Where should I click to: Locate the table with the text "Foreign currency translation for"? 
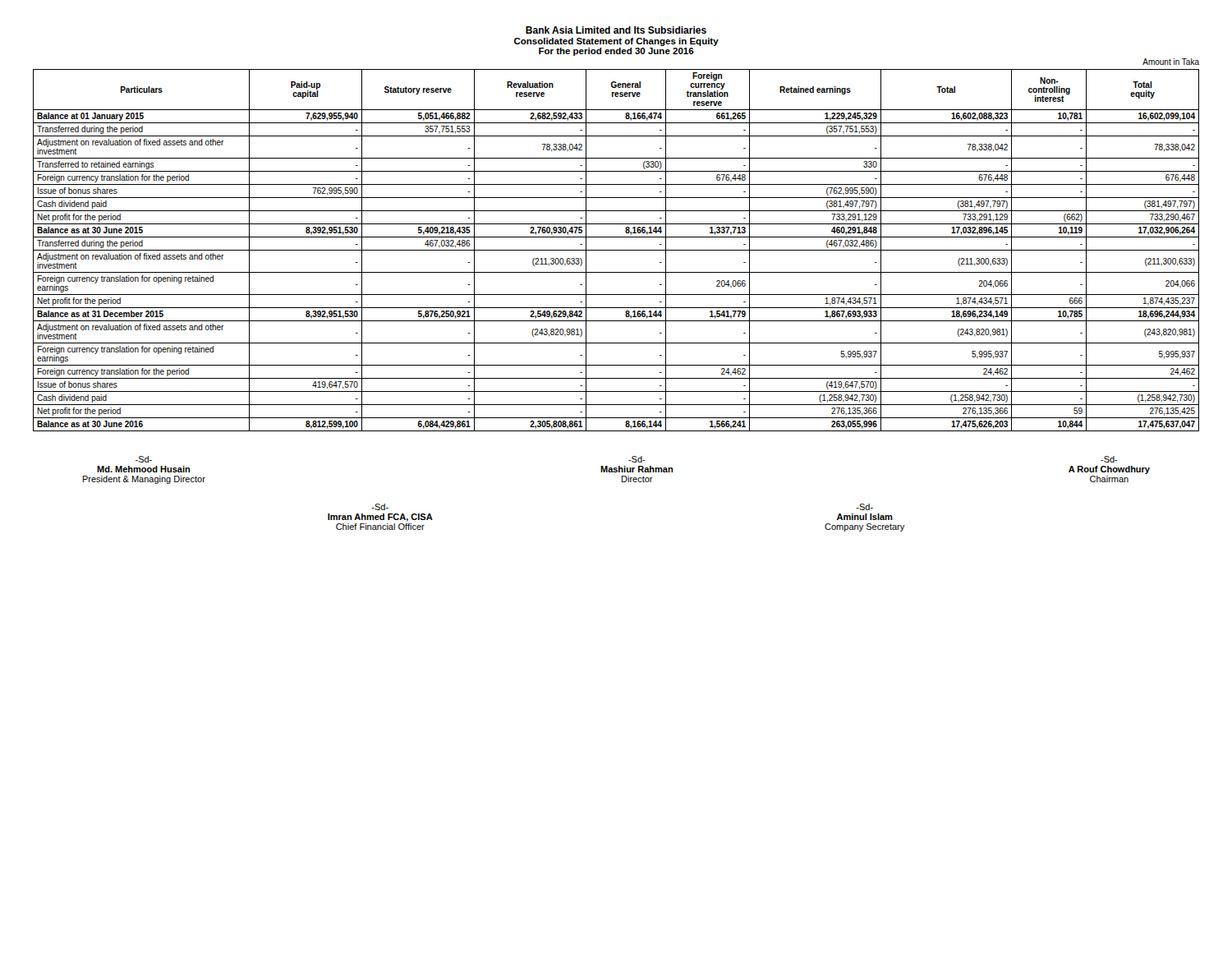pos(616,250)
